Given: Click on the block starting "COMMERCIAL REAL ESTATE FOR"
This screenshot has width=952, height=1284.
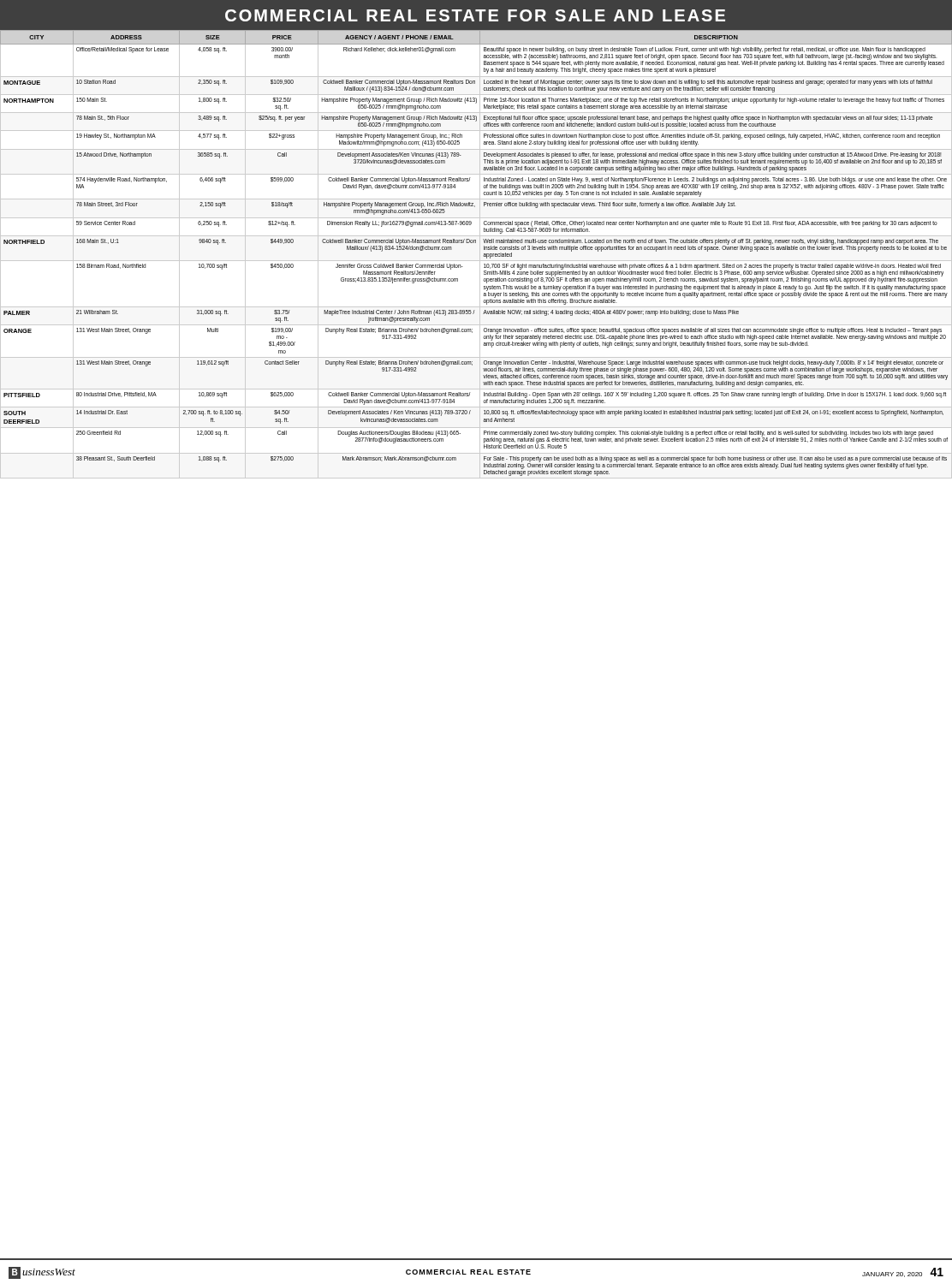Looking at the screenshot, I should coord(476,15).
